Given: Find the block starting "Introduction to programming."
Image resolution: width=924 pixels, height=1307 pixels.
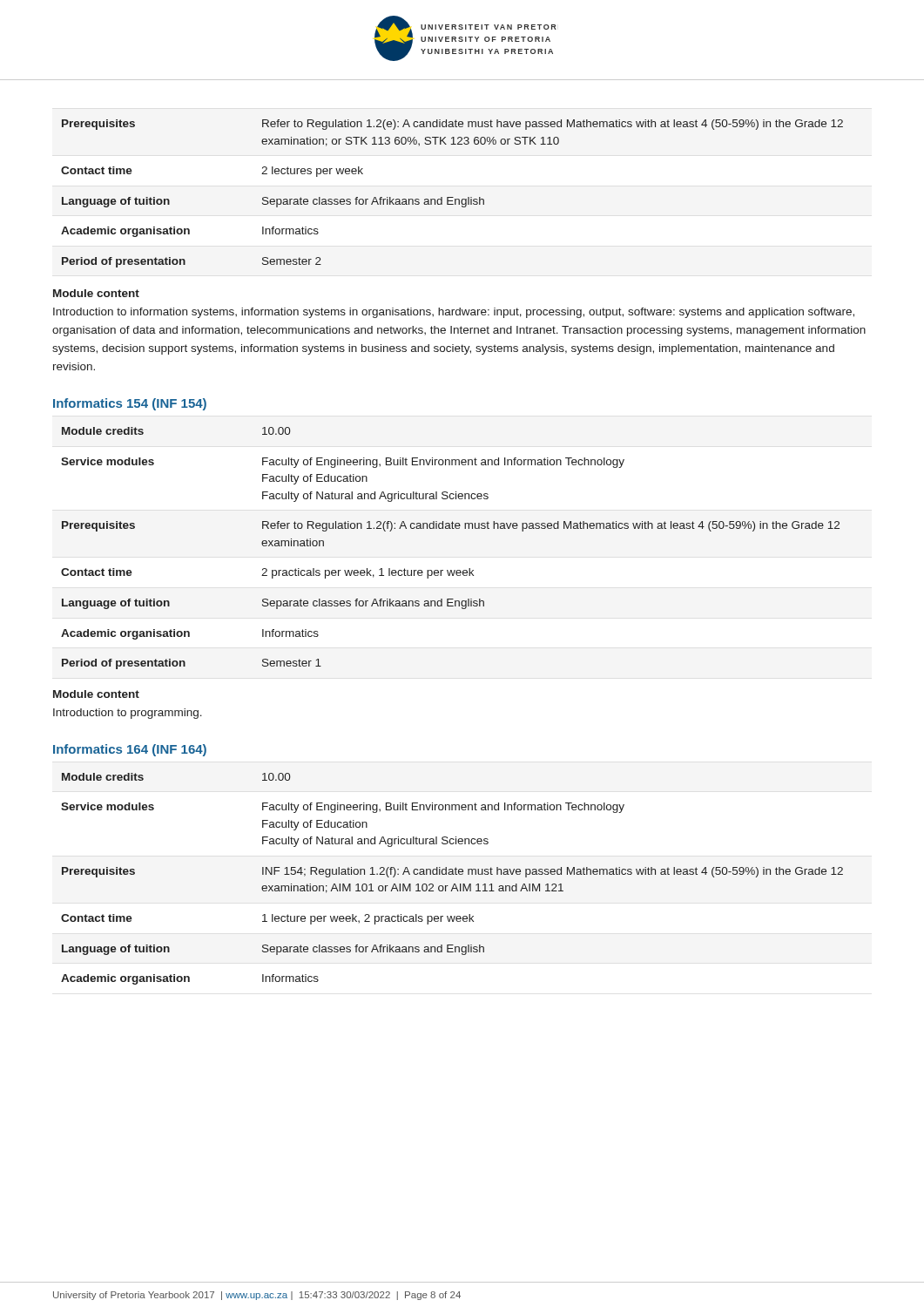Looking at the screenshot, I should [x=127, y=712].
